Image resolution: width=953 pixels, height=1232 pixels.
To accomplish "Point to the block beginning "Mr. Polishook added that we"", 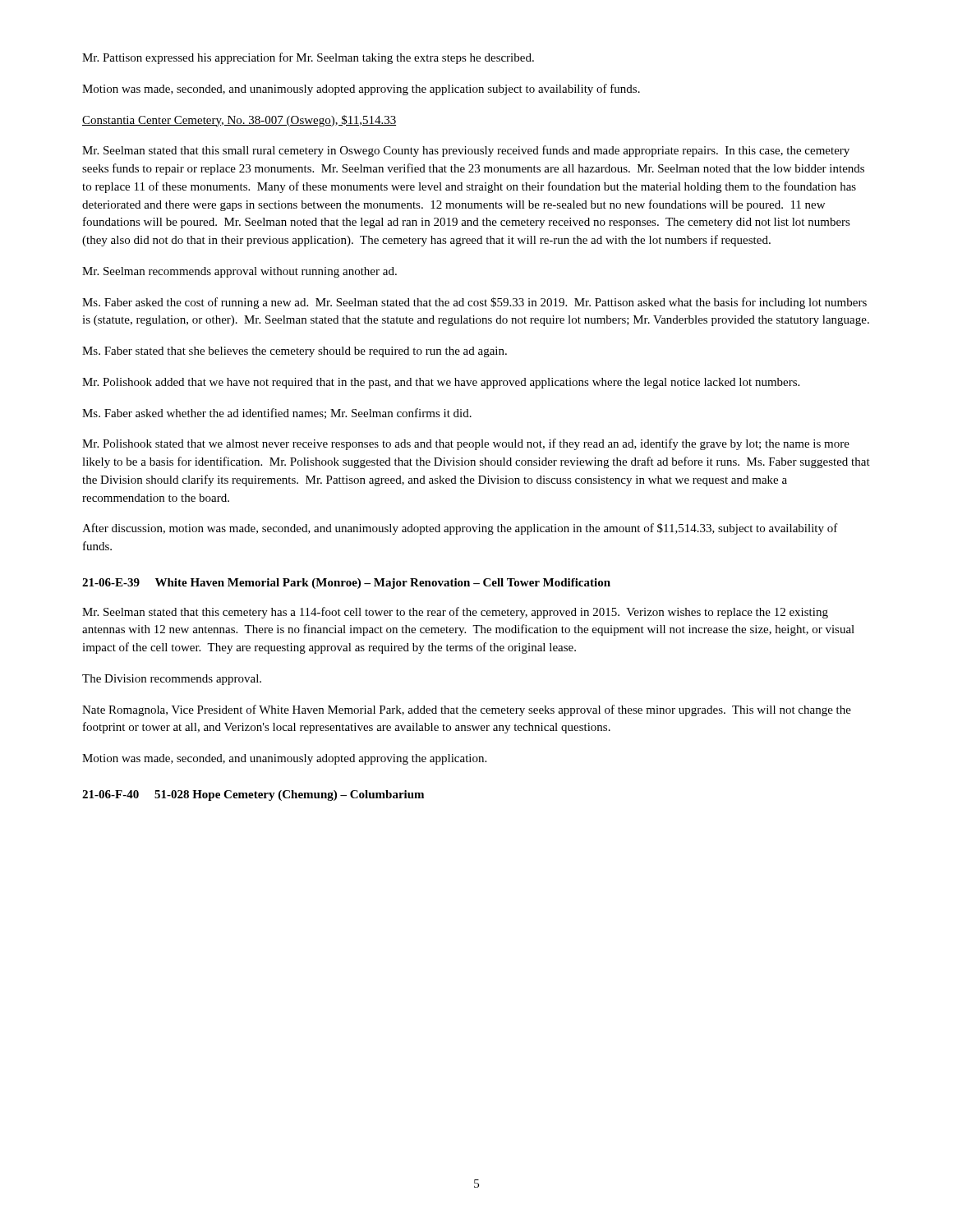I will (x=441, y=382).
